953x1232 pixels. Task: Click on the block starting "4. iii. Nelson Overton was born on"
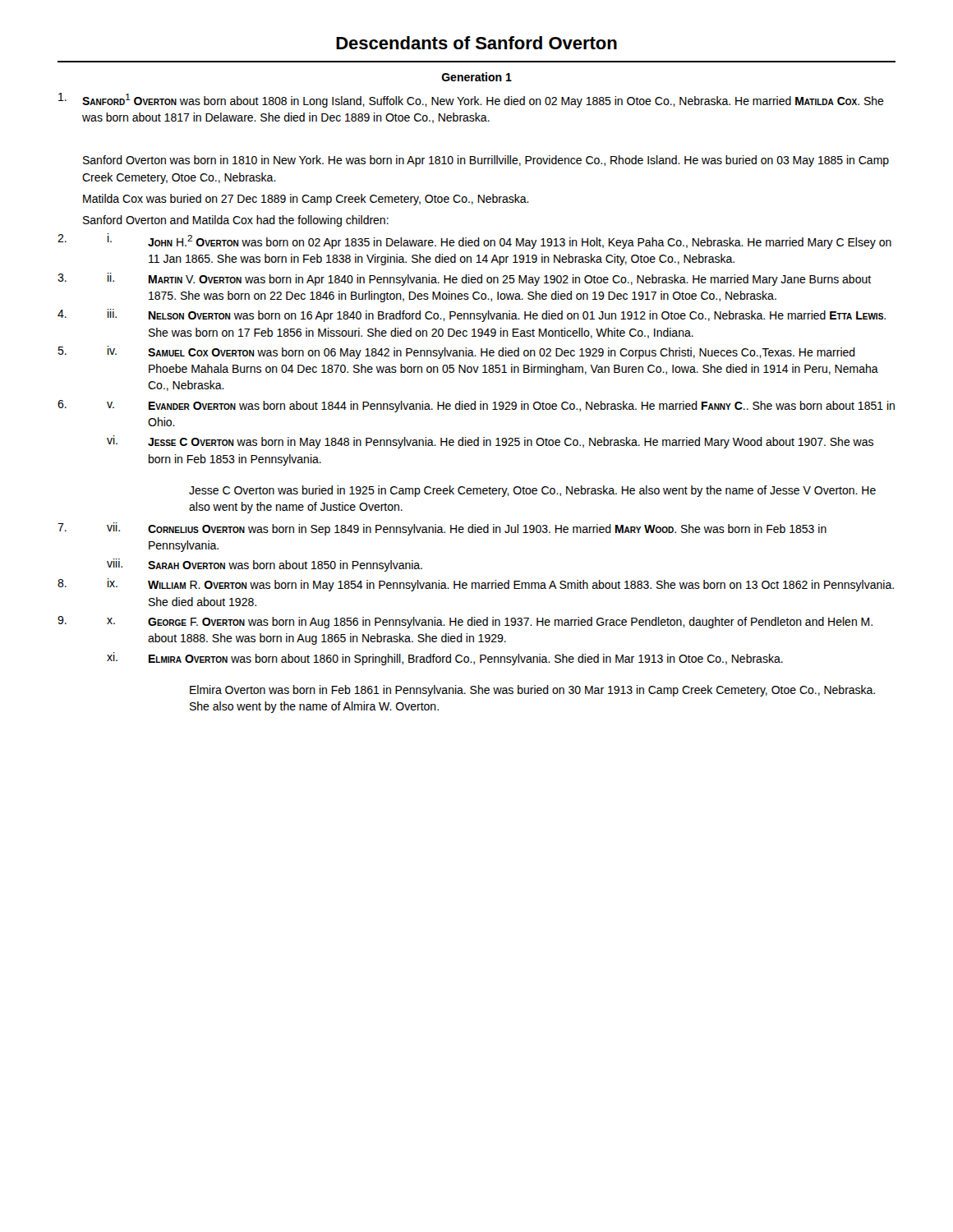(476, 324)
